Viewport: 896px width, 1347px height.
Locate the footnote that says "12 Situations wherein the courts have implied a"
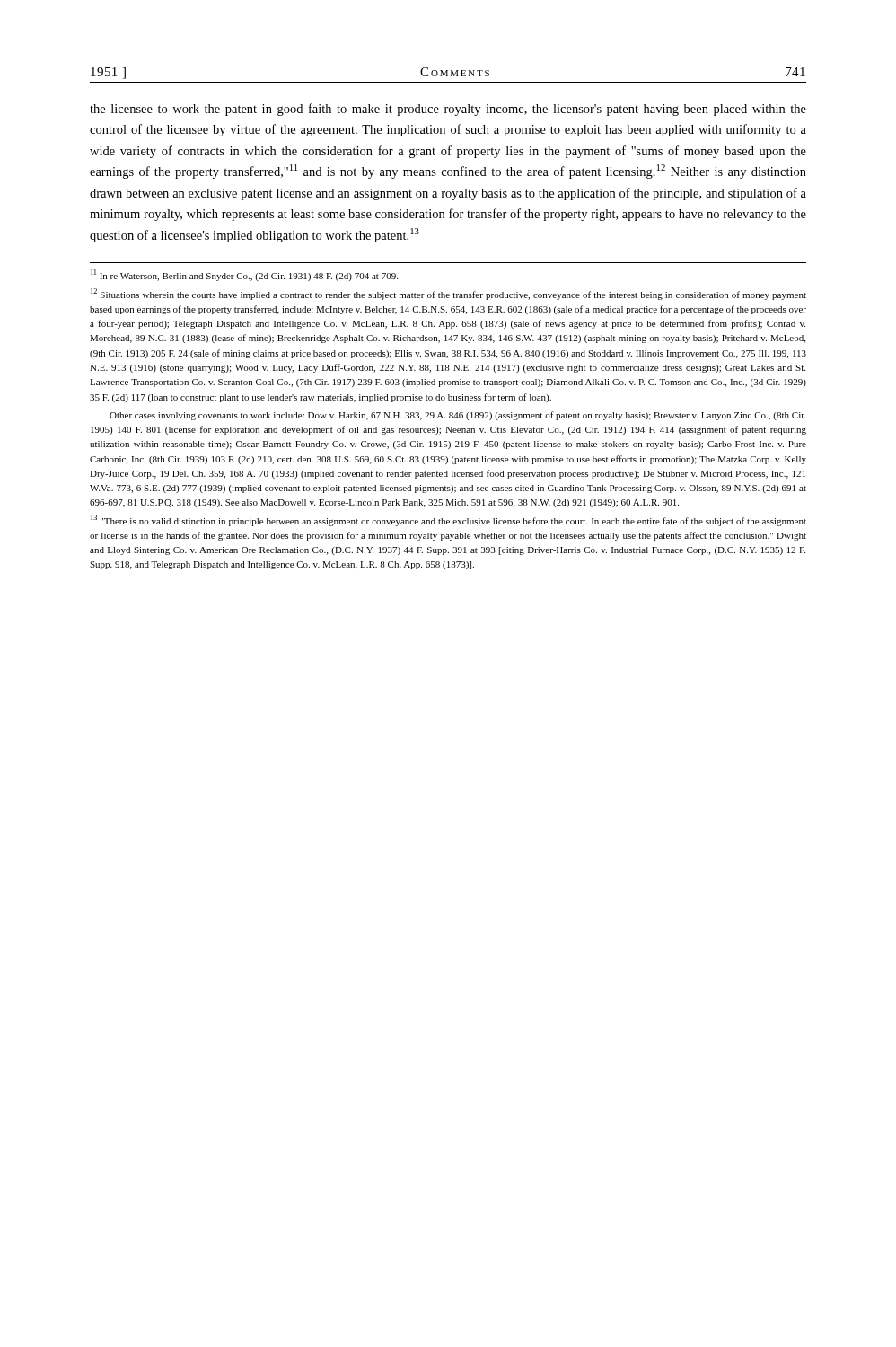448,345
